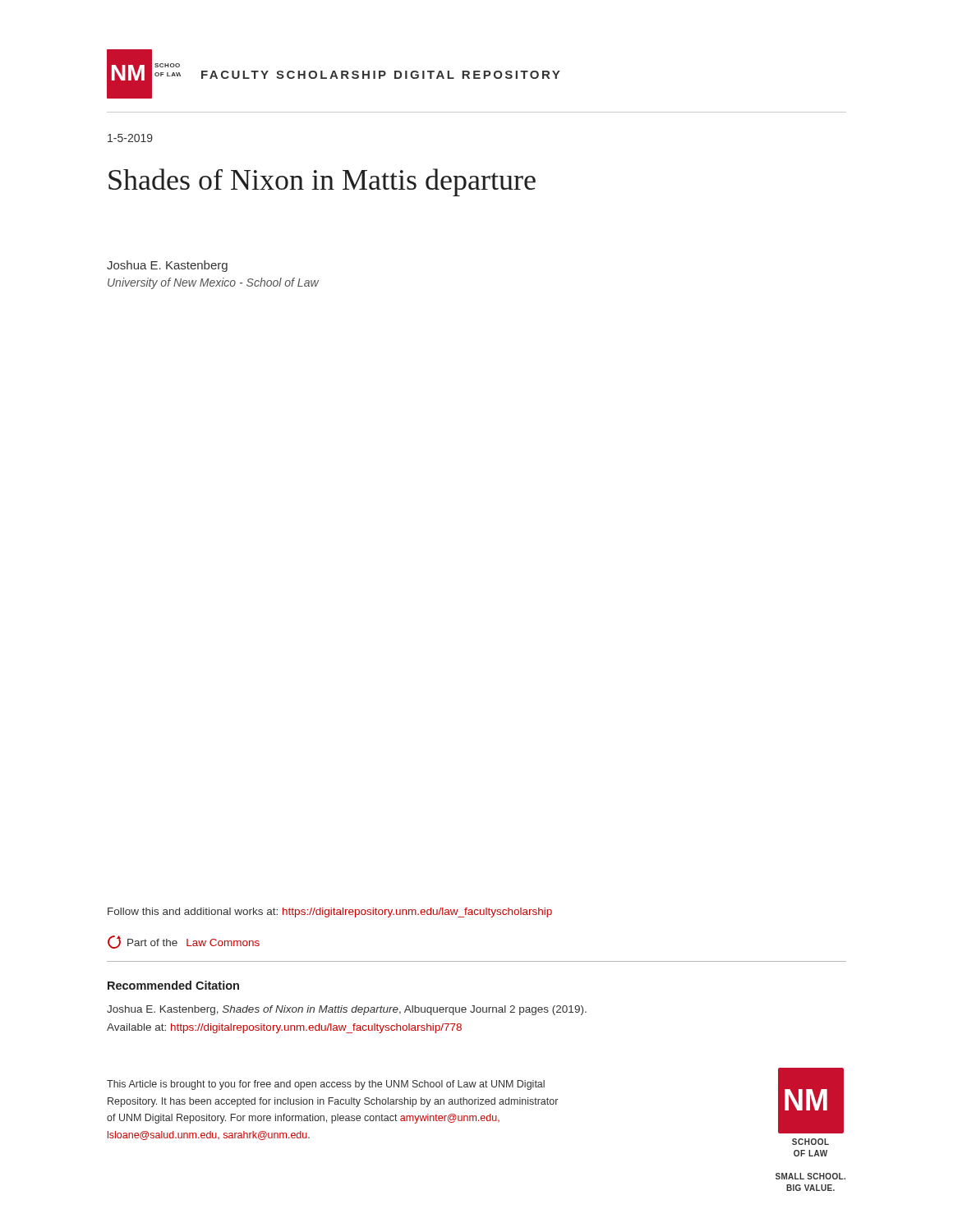953x1232 pixels.
Task: Locate the region starting "Shades of Nixon"
Action: pyautogui.click(x=322, y=180)
